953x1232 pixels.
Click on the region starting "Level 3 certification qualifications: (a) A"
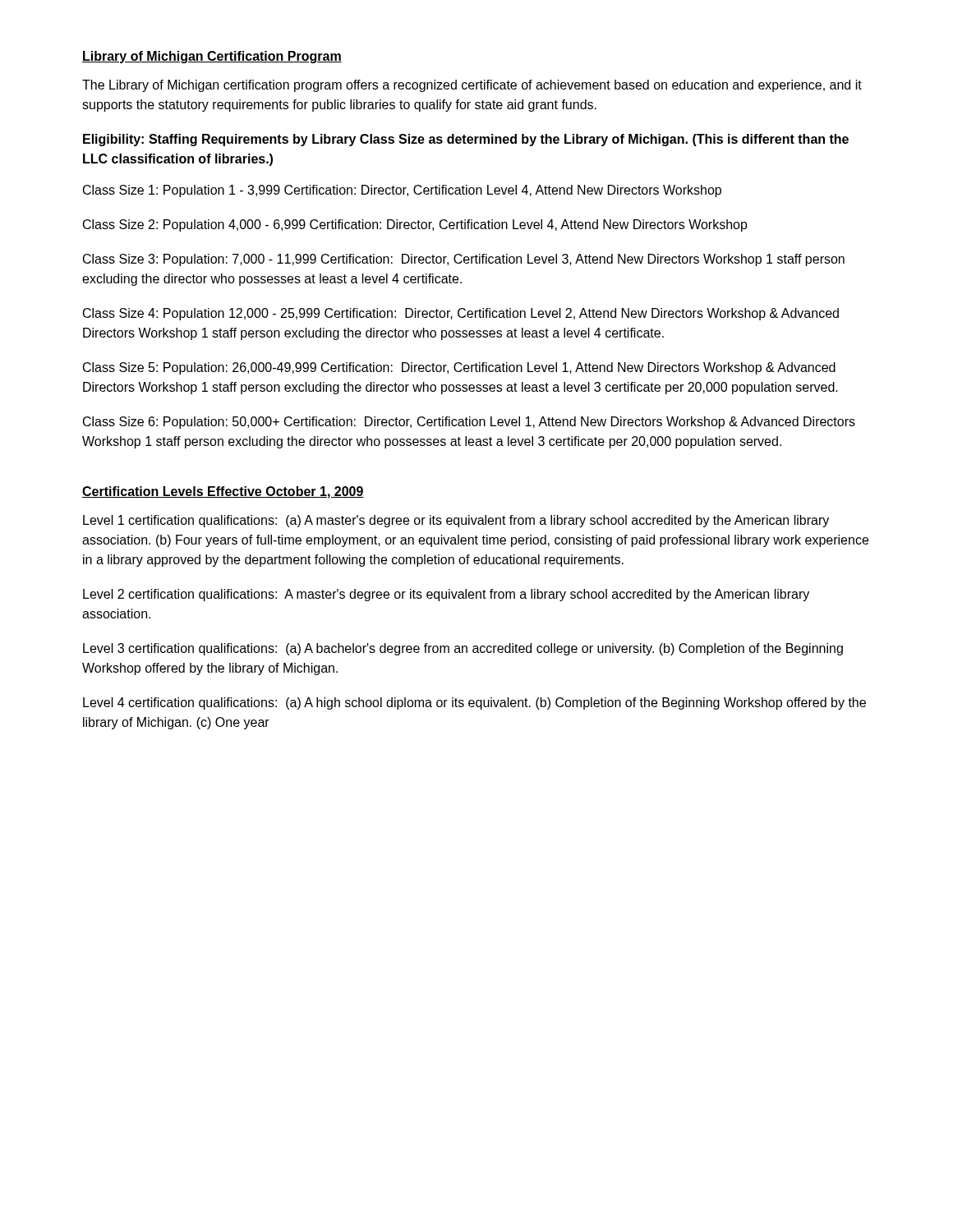coord(463,658)
